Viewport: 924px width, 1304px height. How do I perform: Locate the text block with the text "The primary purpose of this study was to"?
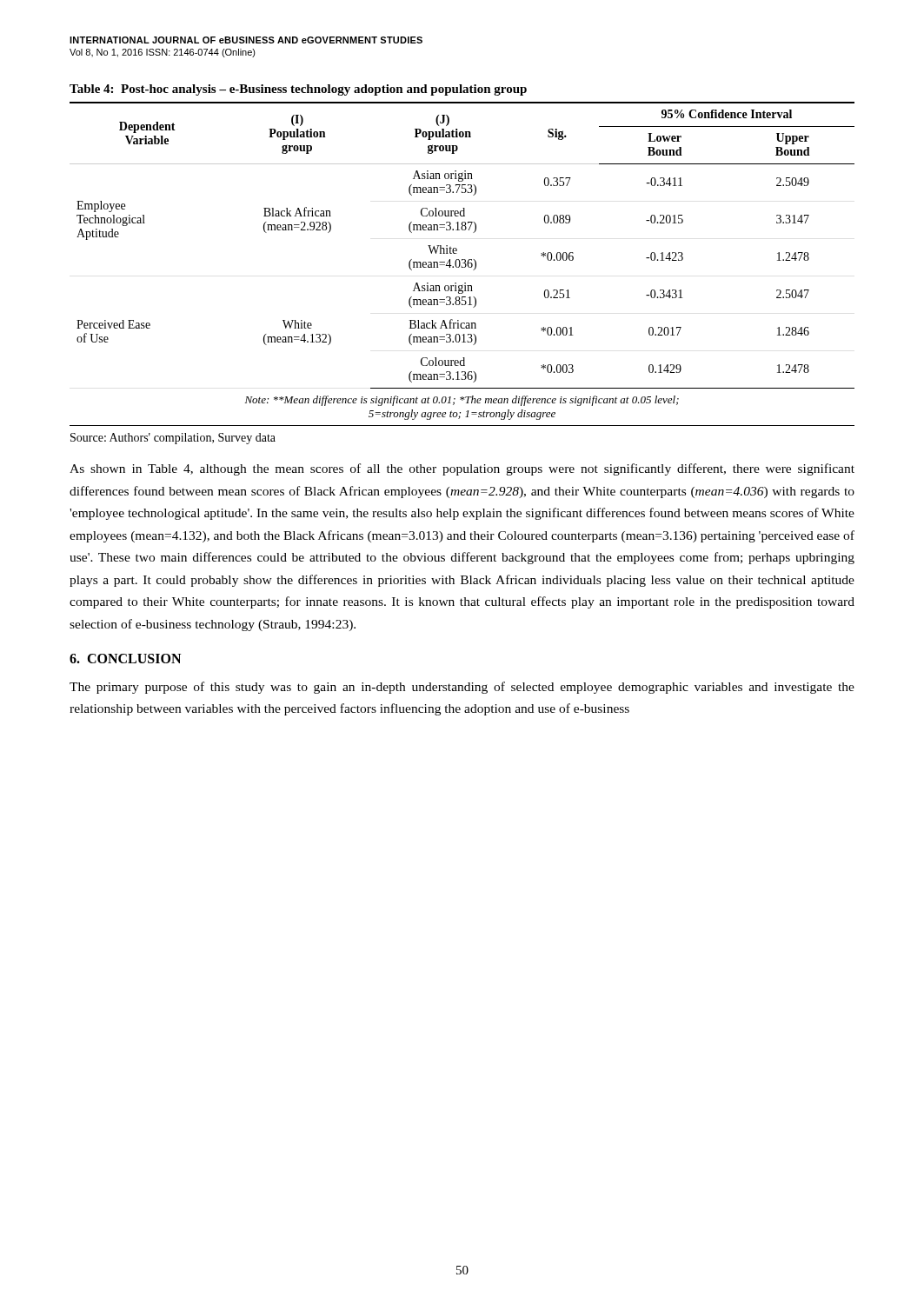coord(462,697)
